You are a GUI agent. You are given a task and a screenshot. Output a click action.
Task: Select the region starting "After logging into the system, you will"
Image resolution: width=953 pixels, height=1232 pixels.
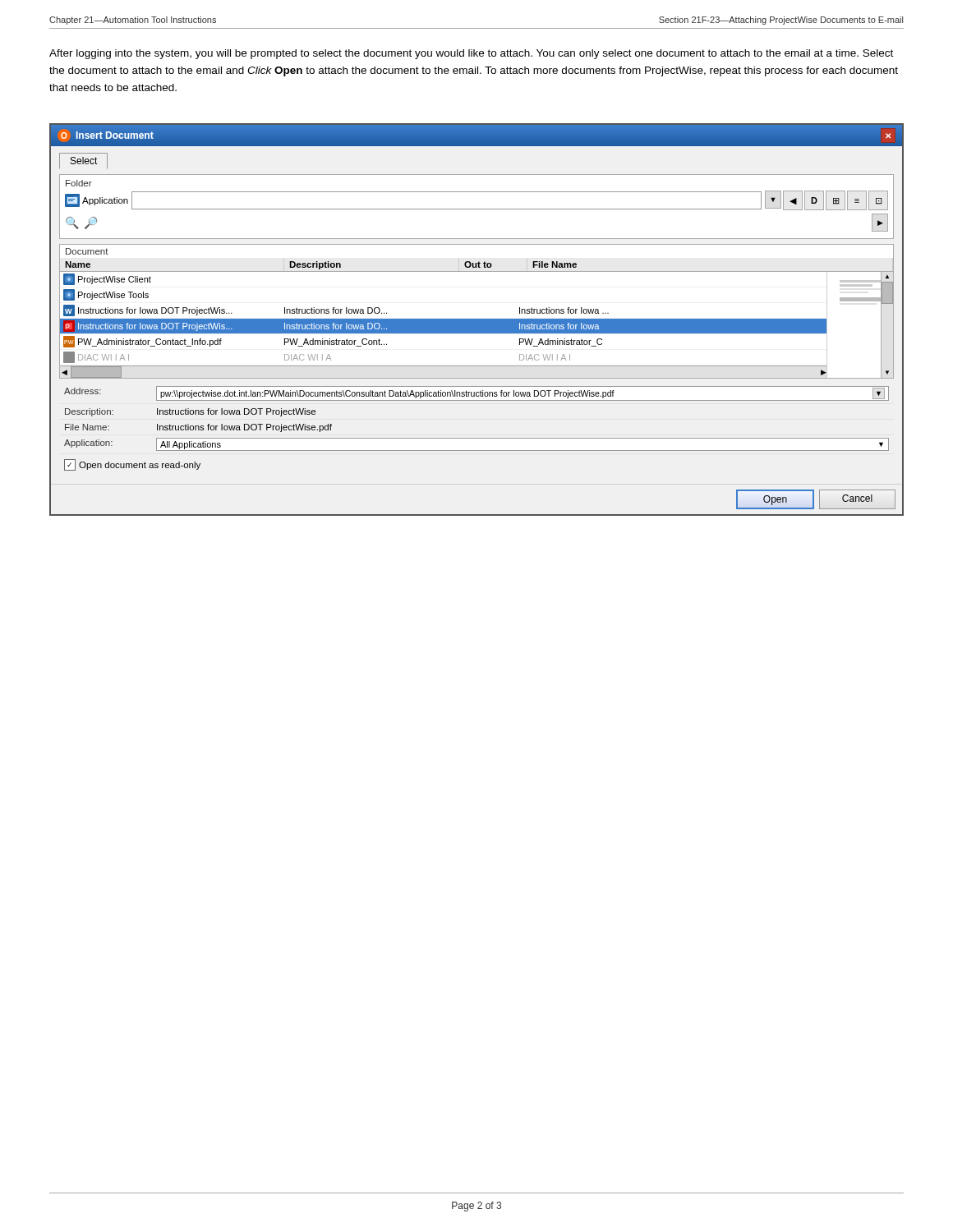(x=474, y=70)
